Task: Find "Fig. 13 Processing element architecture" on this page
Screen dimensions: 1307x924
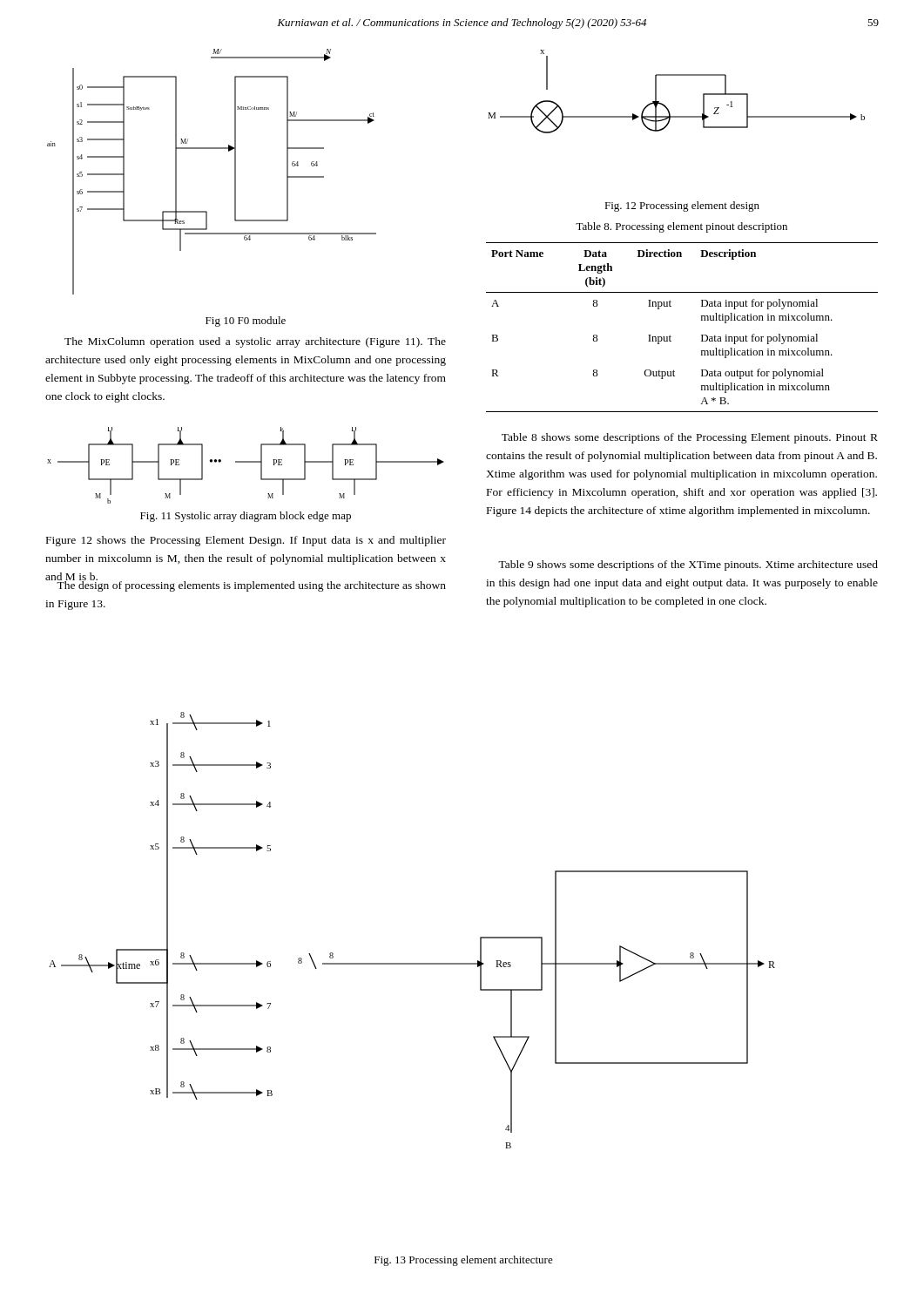Action: tap(463, 1260)
